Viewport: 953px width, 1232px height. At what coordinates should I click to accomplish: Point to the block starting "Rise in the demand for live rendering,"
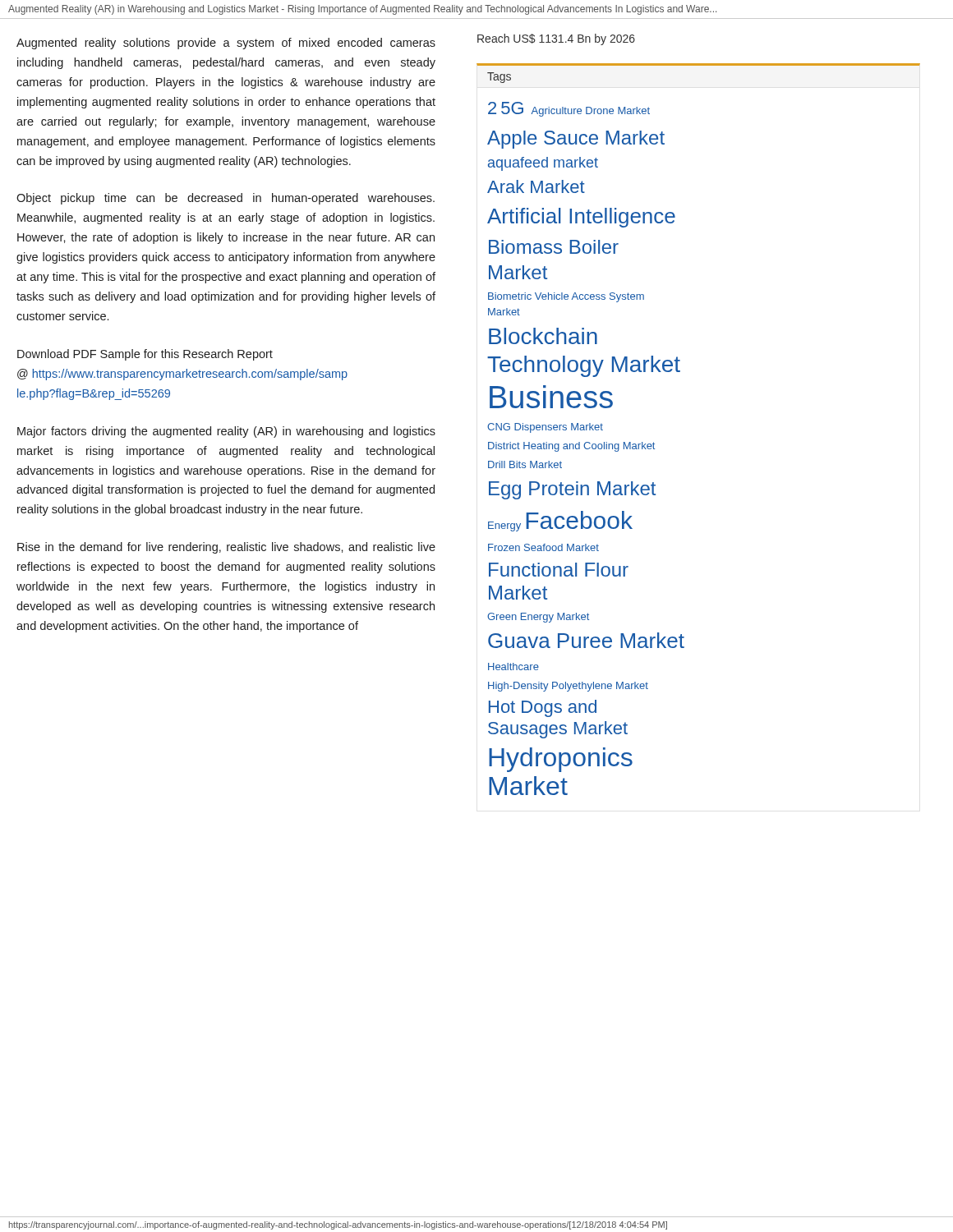tap(226, 587)
